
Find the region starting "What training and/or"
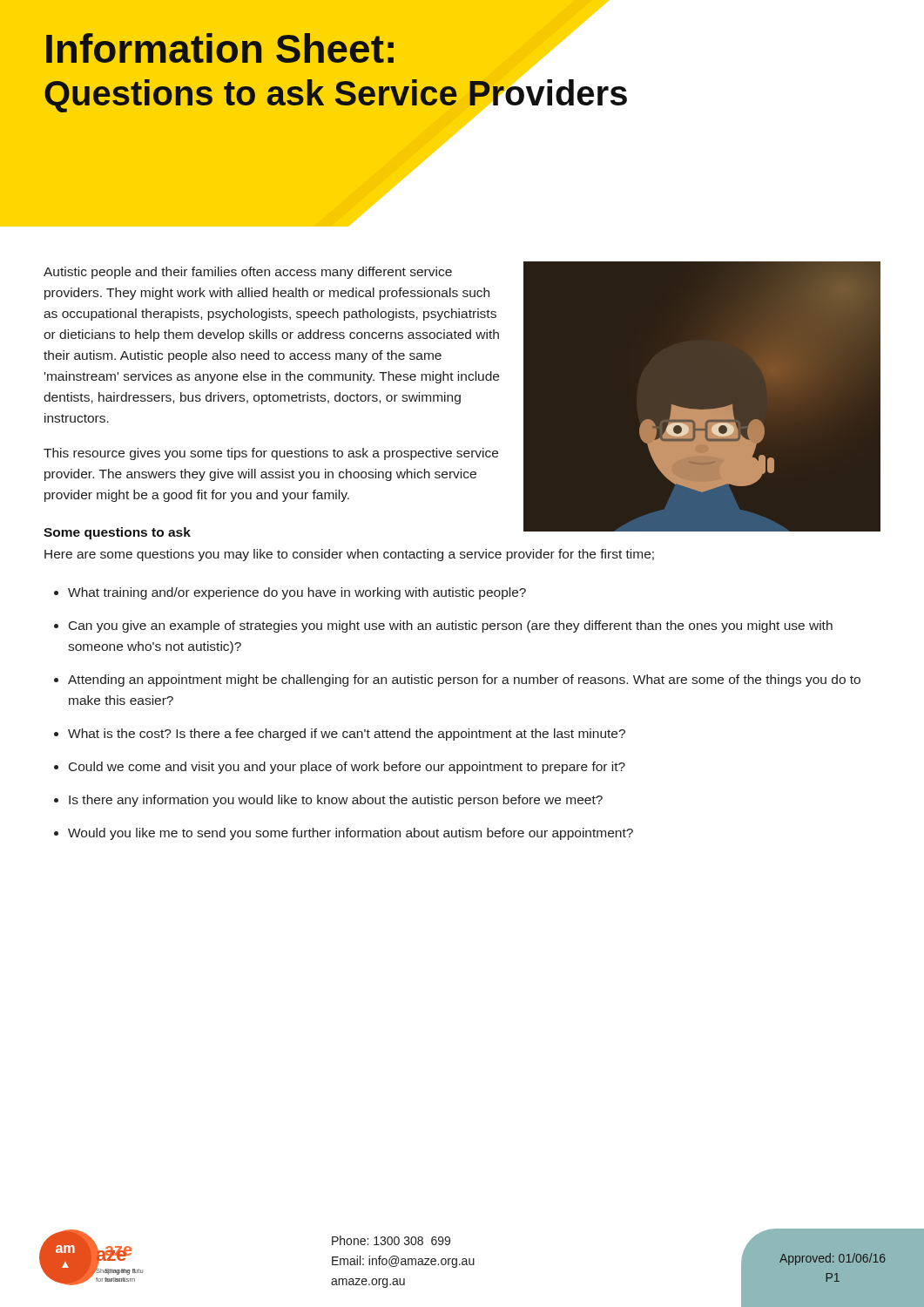click(x=297, y=592)
